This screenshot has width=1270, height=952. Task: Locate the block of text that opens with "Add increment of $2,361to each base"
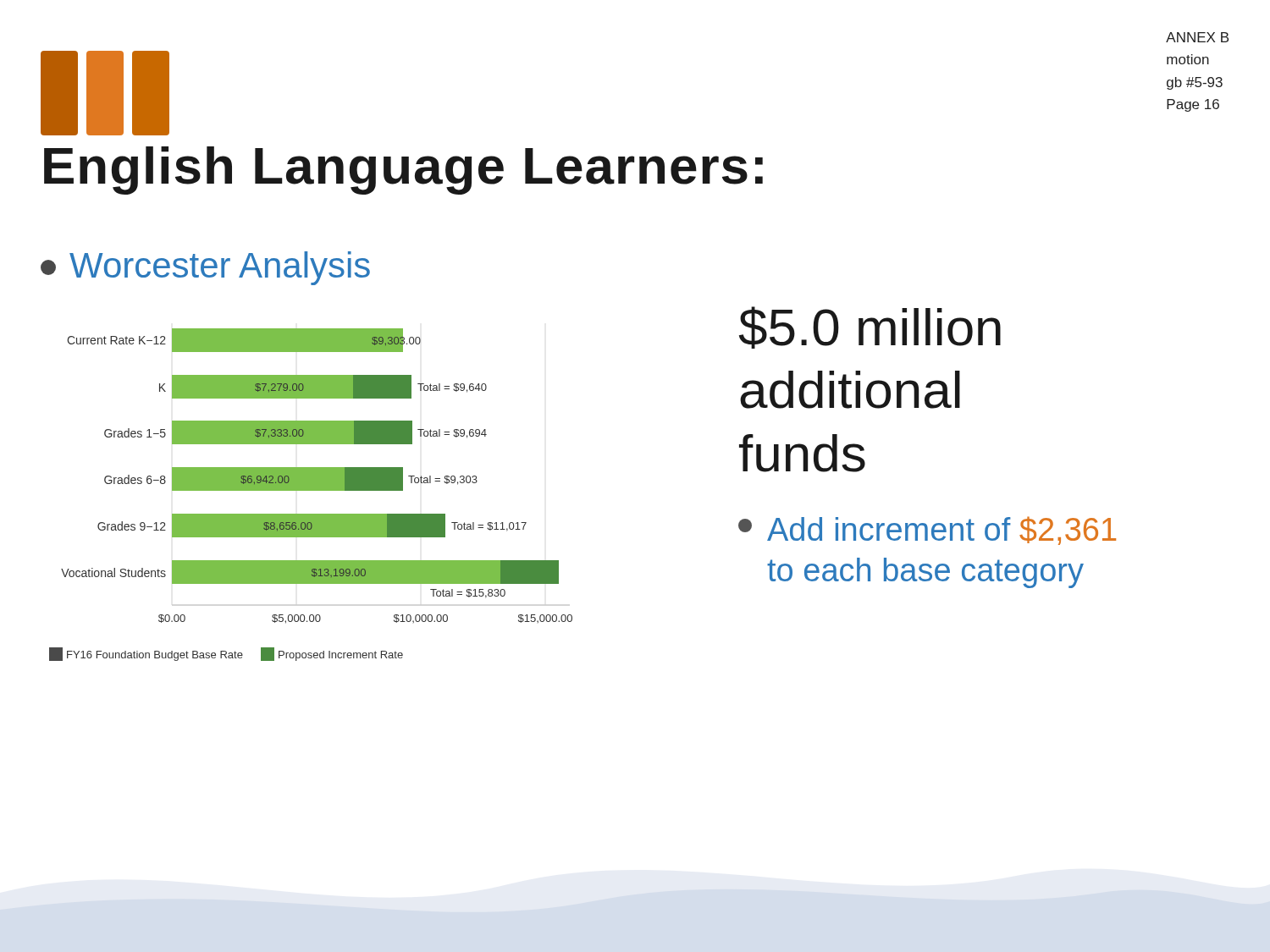928,551
